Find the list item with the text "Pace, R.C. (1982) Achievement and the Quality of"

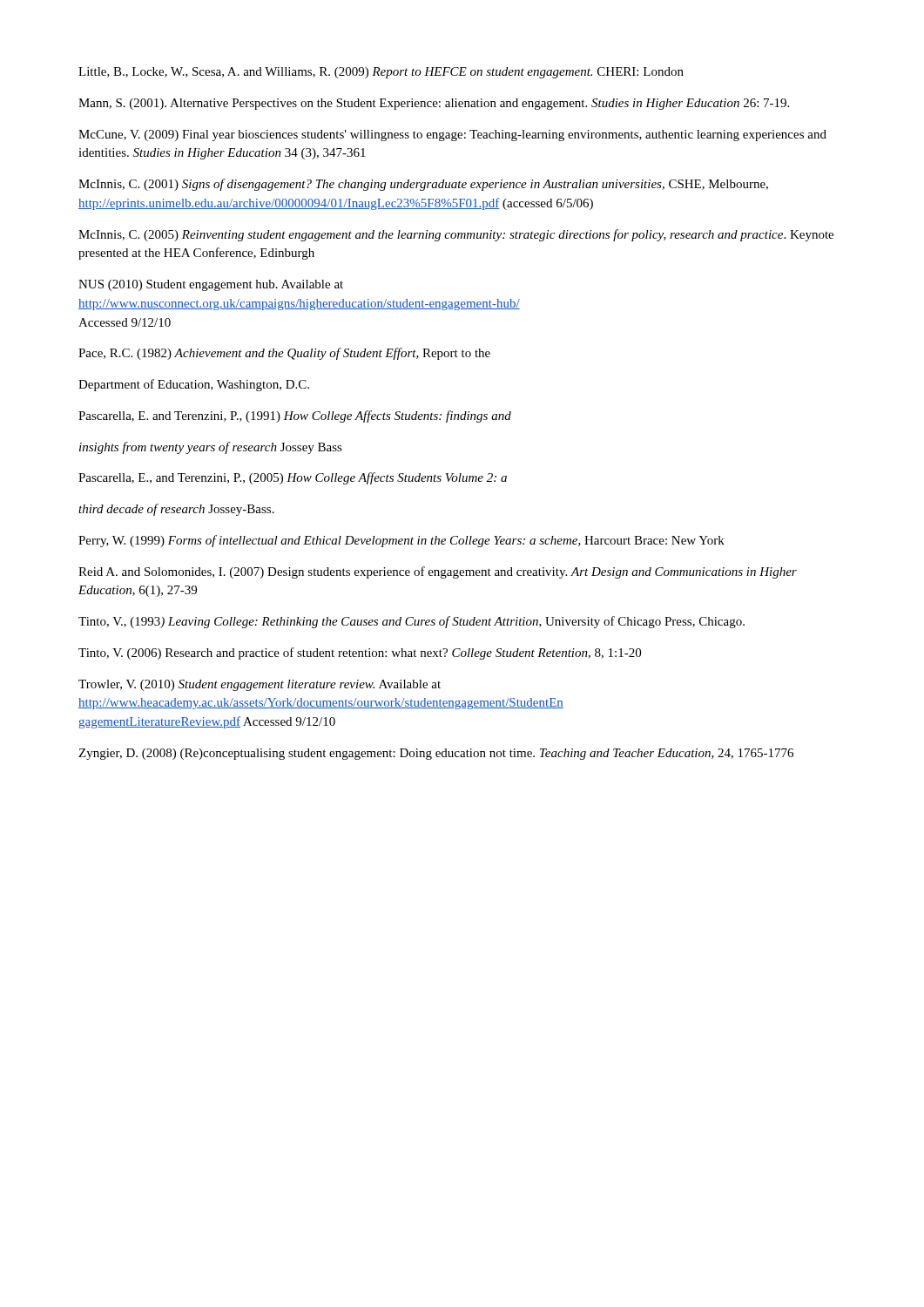tap(284, 353)
